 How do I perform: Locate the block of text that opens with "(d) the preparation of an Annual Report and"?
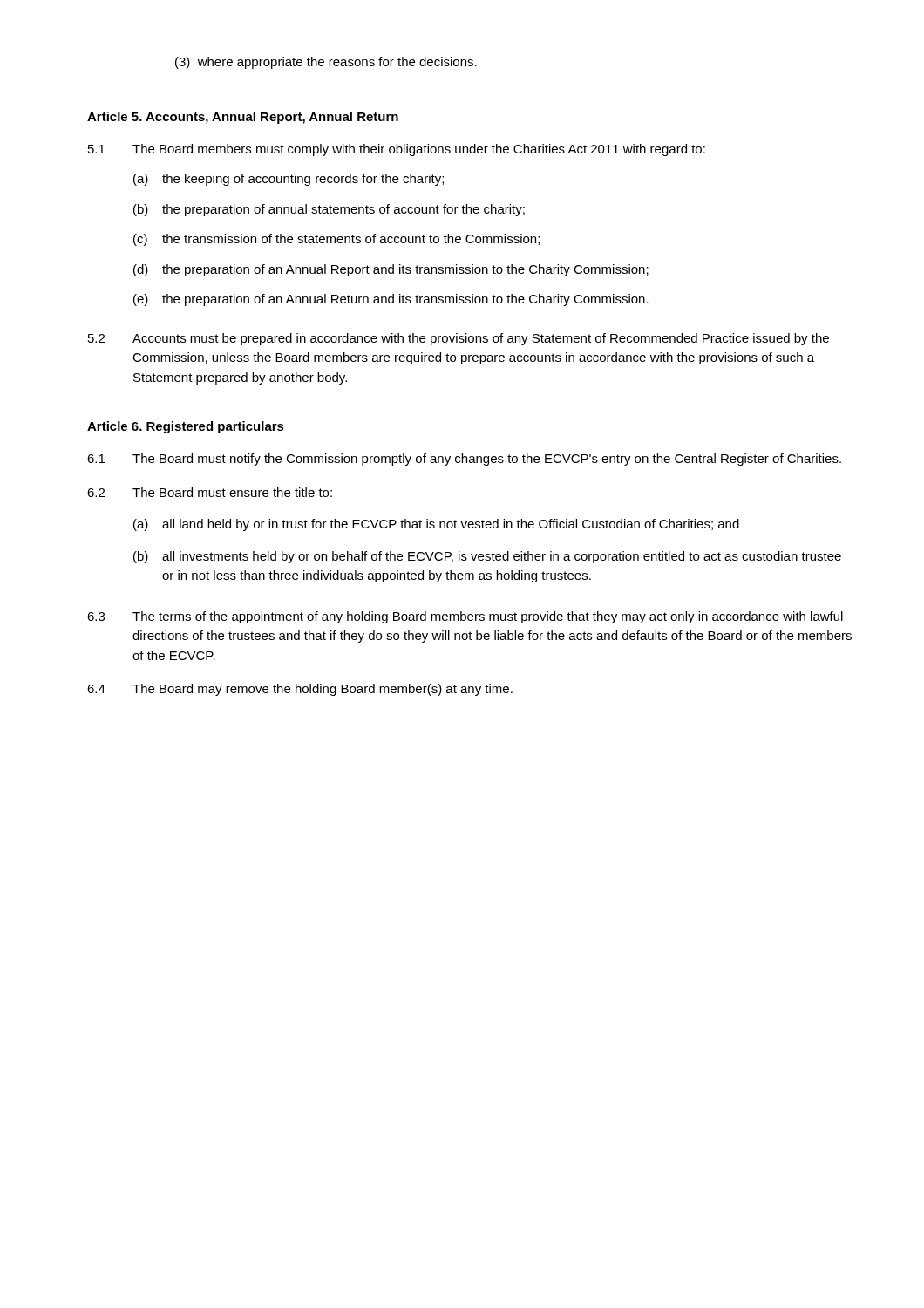pos(391,269)
